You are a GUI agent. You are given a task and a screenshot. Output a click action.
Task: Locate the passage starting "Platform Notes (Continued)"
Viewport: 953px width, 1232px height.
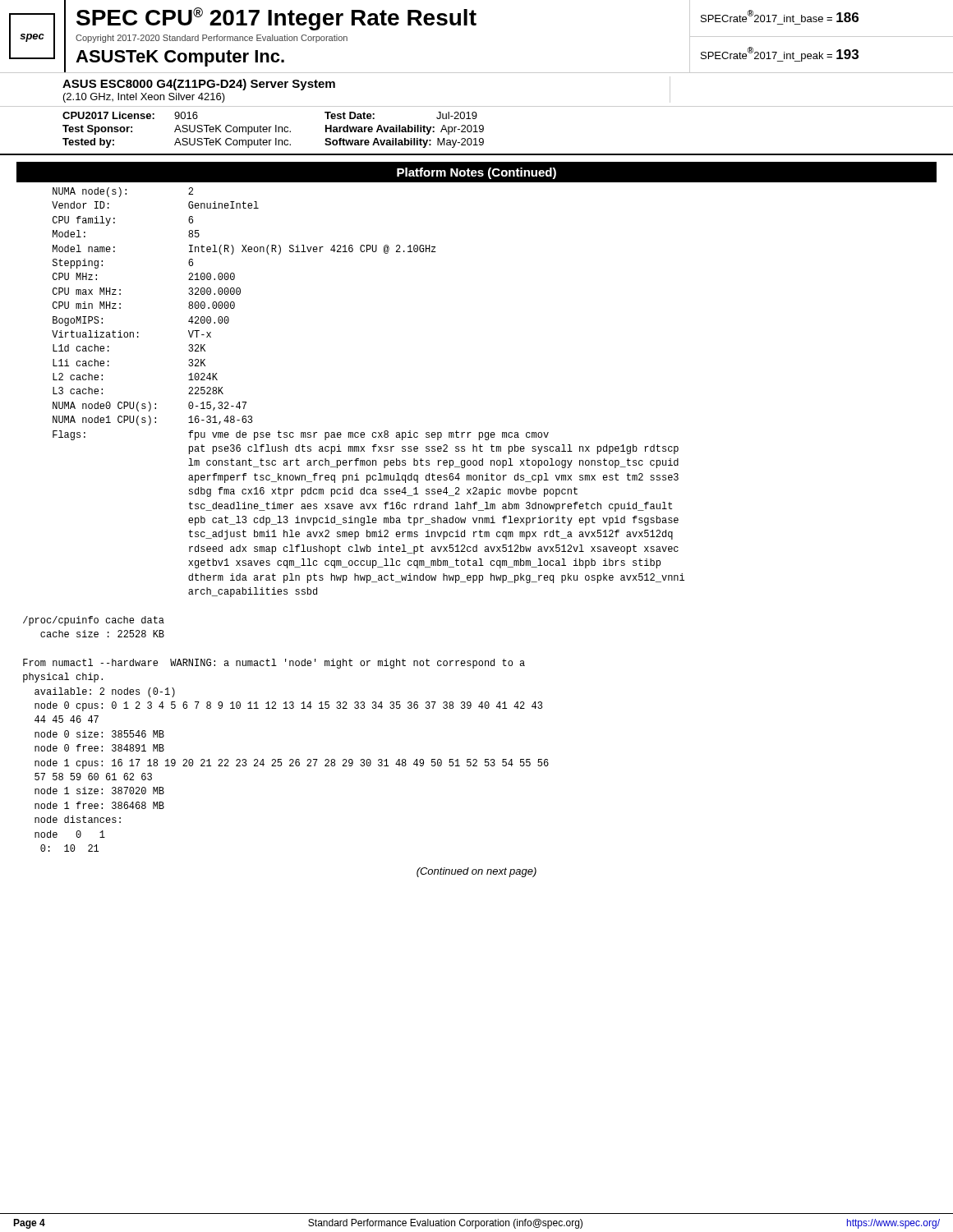click(476, 172)
